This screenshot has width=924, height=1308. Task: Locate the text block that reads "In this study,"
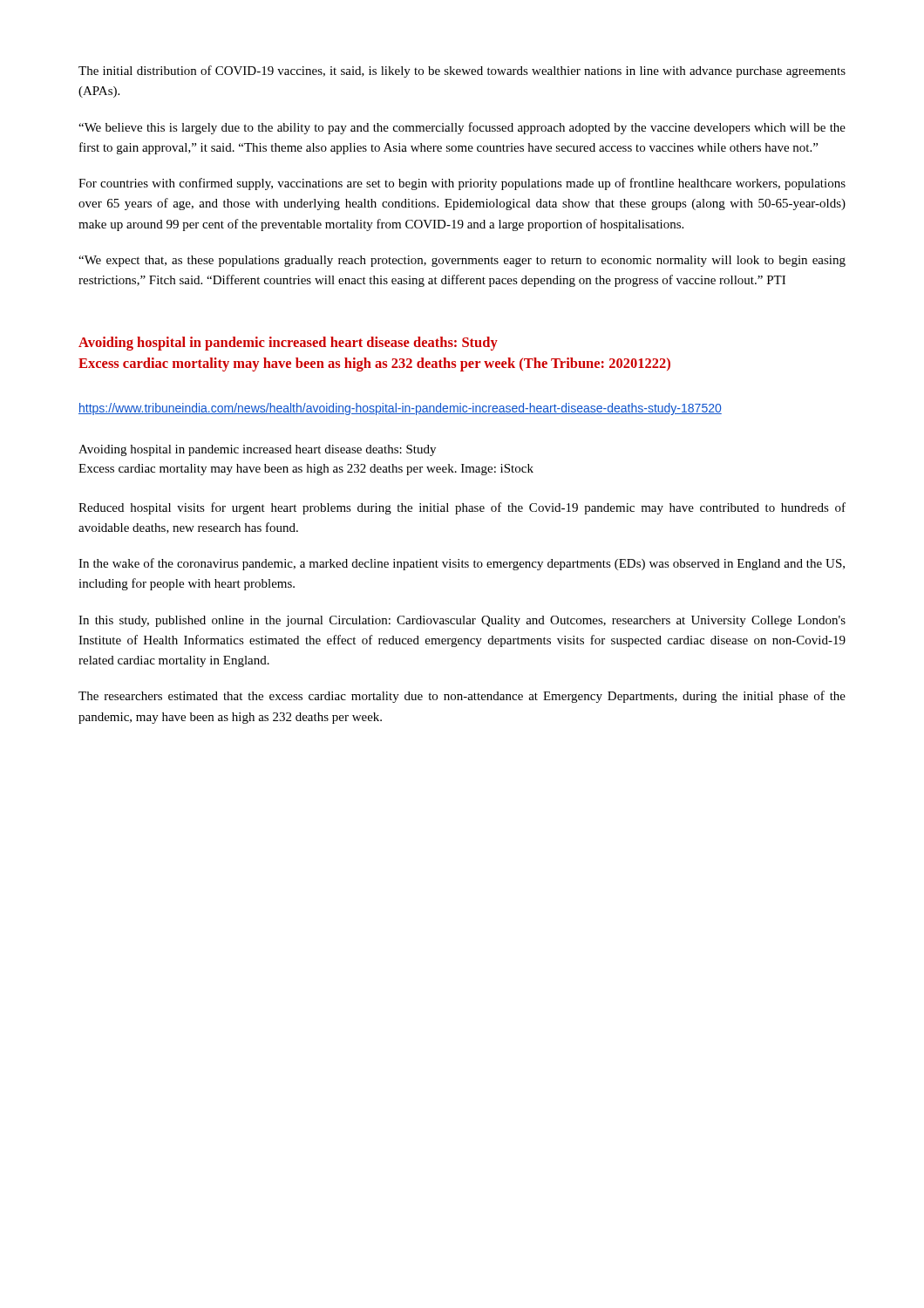tap(462, 640)
